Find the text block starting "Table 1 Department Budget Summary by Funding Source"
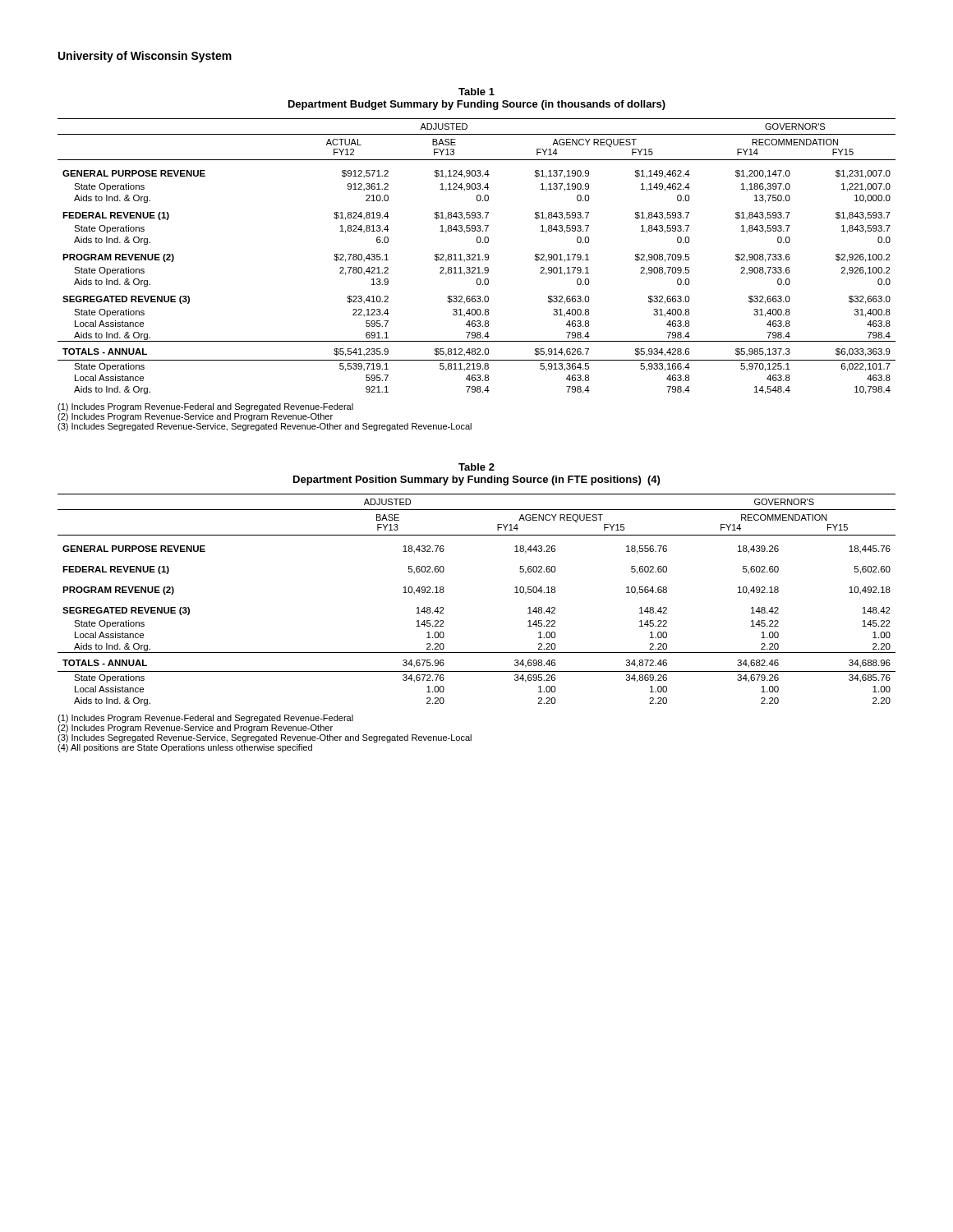The image size is (953, 1232). coord(476,98)
